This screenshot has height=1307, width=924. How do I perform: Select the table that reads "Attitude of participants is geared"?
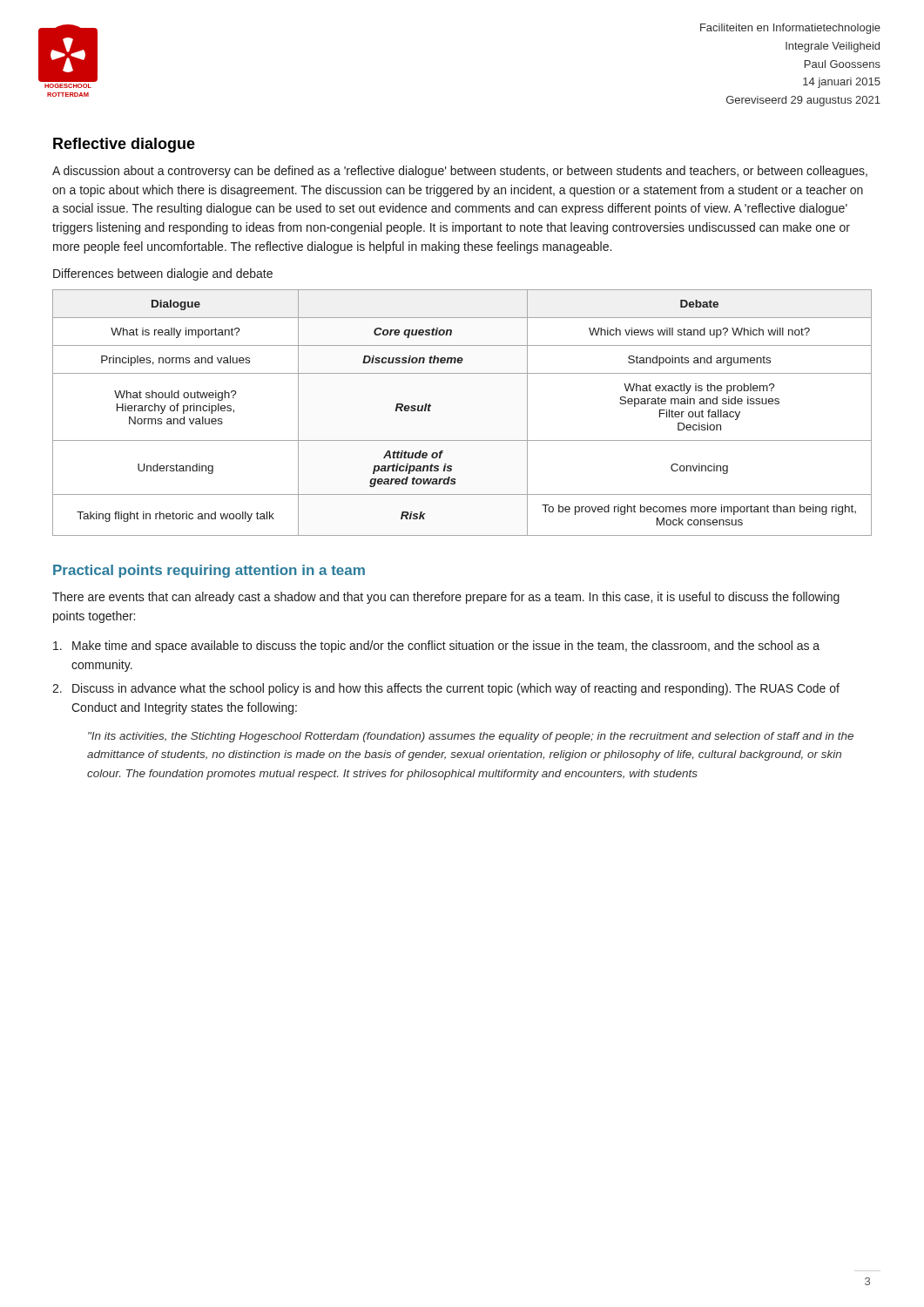(x=462, y=413)
